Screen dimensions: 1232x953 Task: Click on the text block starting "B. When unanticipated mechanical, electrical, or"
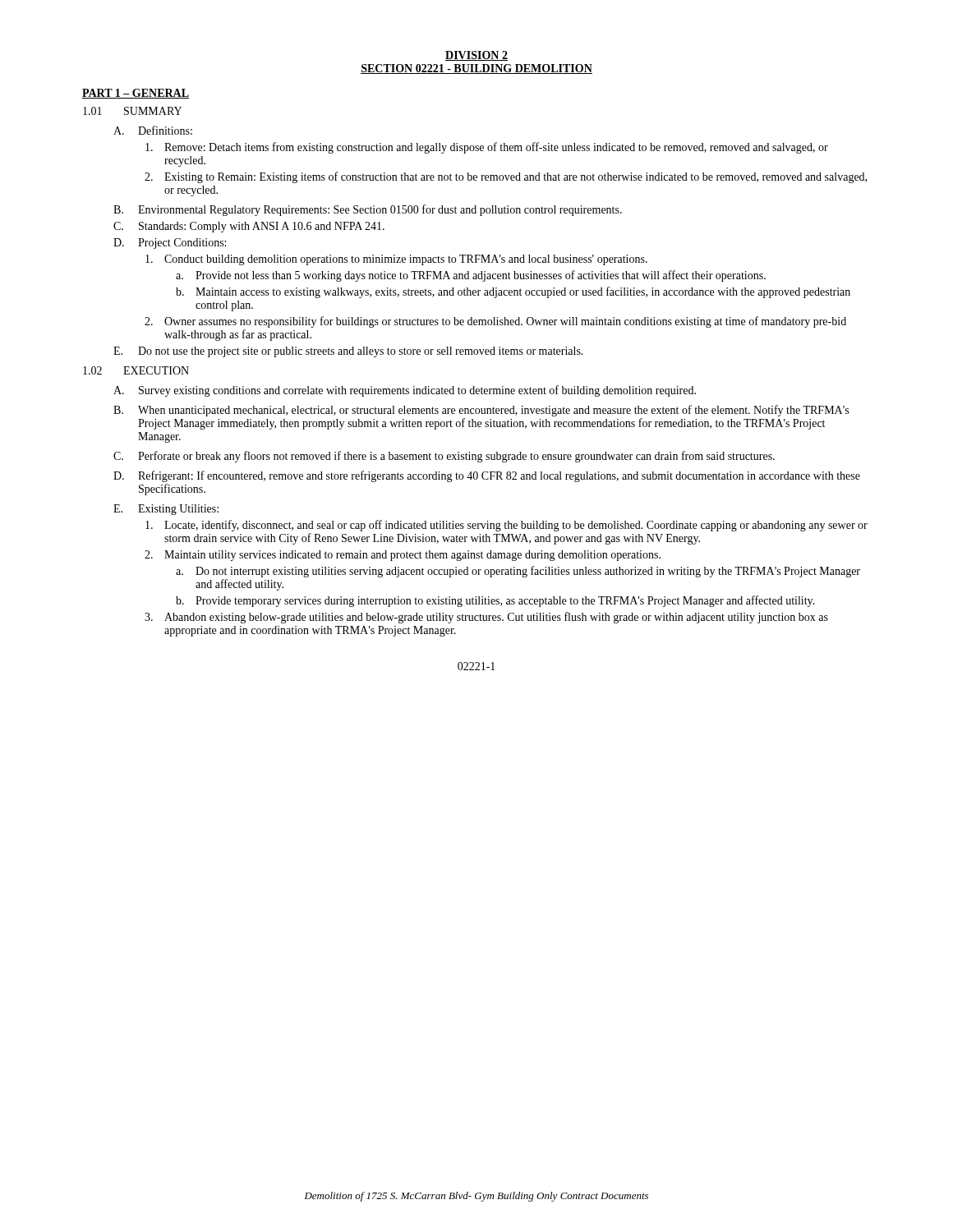pos(492,424)
